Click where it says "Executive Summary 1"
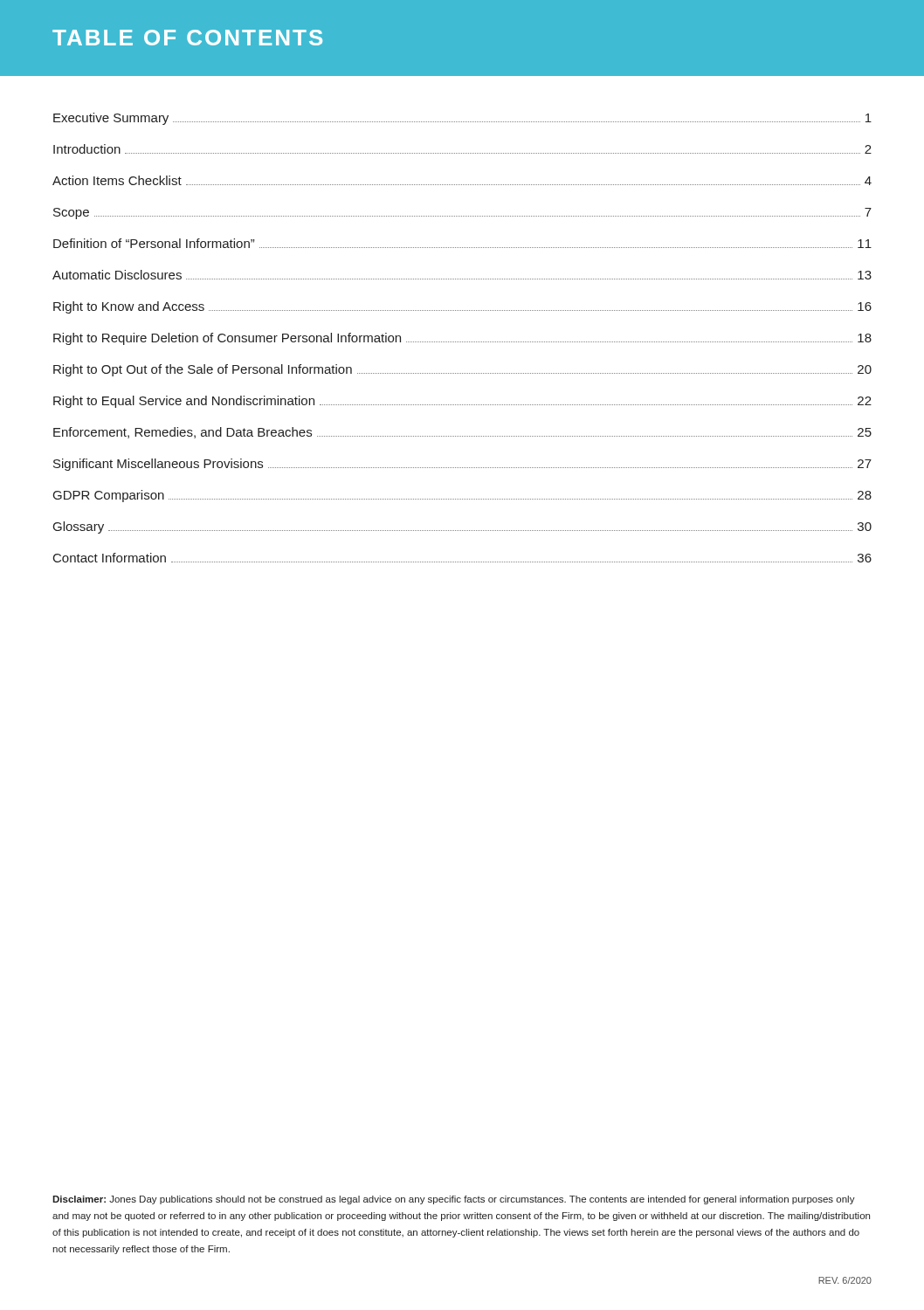 [462, 117]
